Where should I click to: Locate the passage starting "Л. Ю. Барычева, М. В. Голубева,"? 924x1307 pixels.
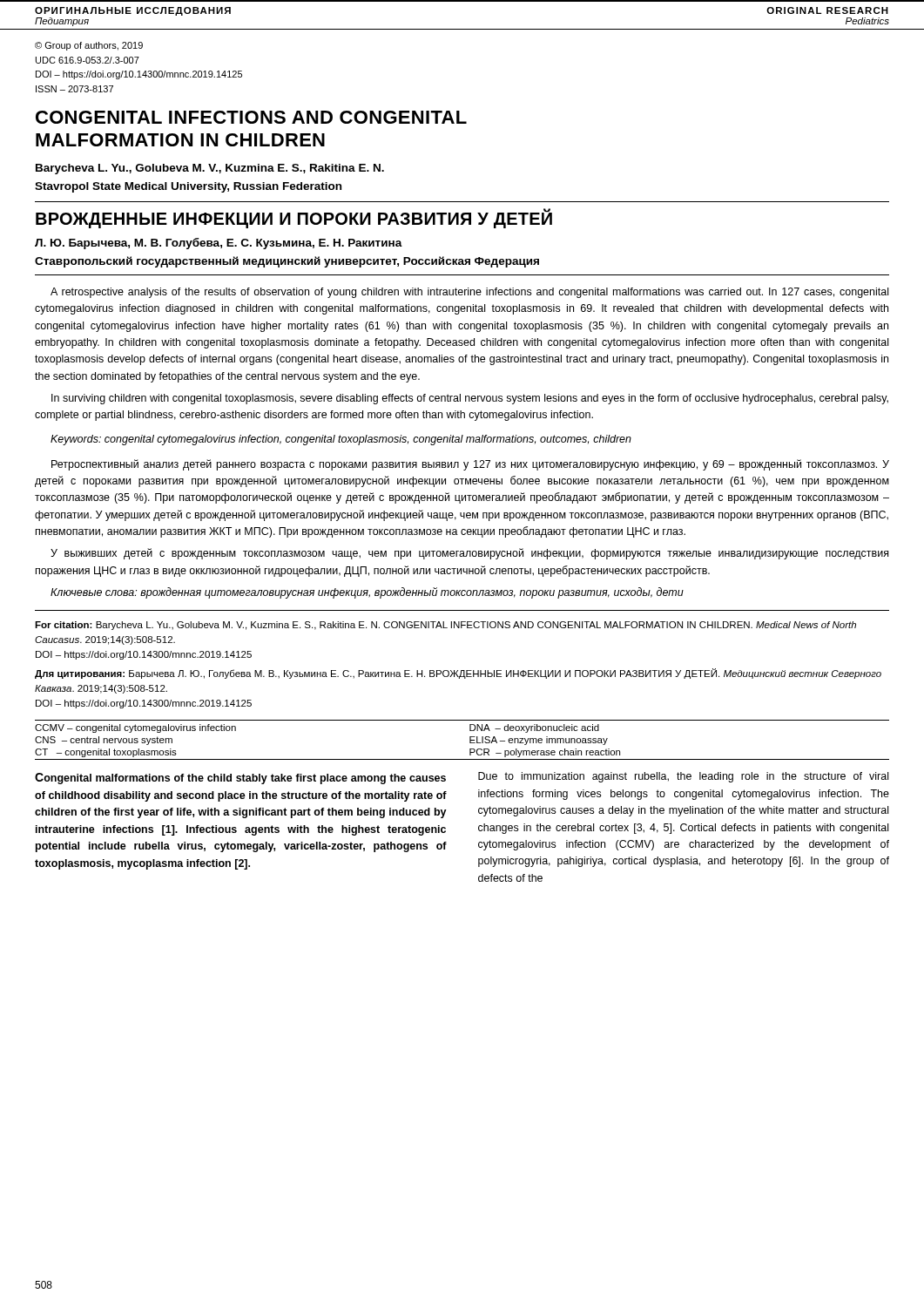click(x=218, y=242)
